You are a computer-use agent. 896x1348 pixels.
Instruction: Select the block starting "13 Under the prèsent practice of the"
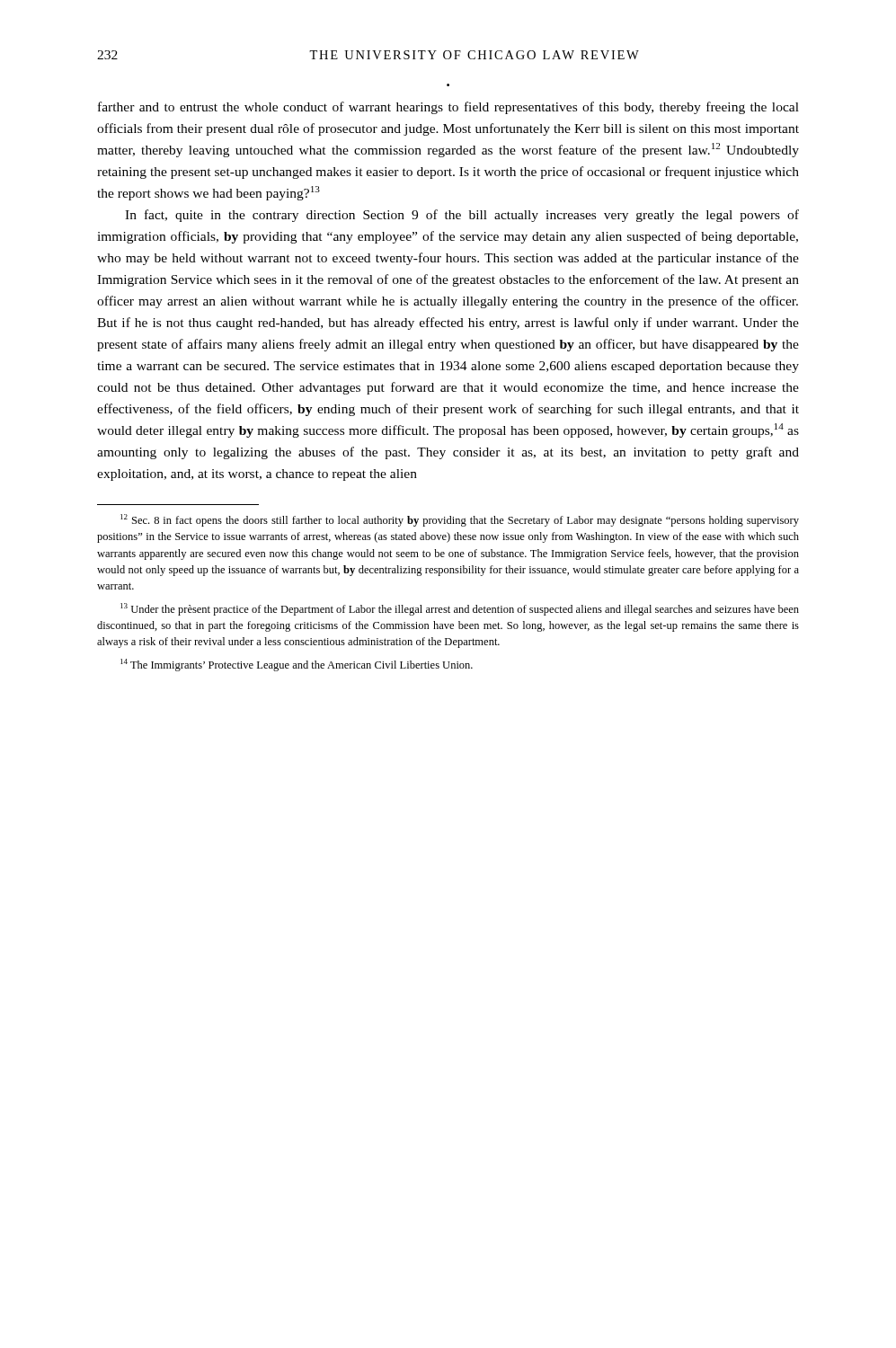pyautogui.click(x=448, y=626)
